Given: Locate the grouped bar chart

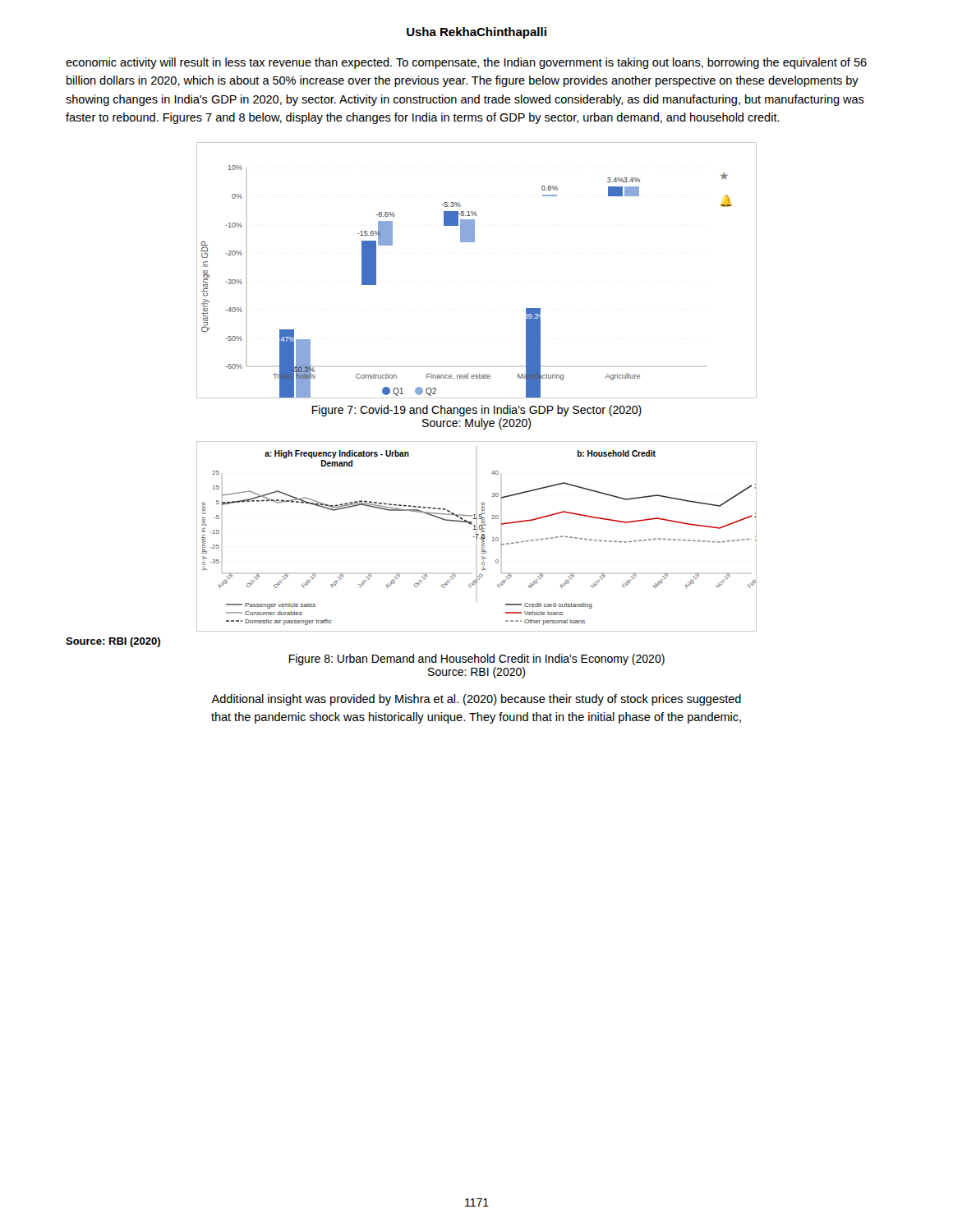Looking at the screenshot, I should tap(476, 270).
